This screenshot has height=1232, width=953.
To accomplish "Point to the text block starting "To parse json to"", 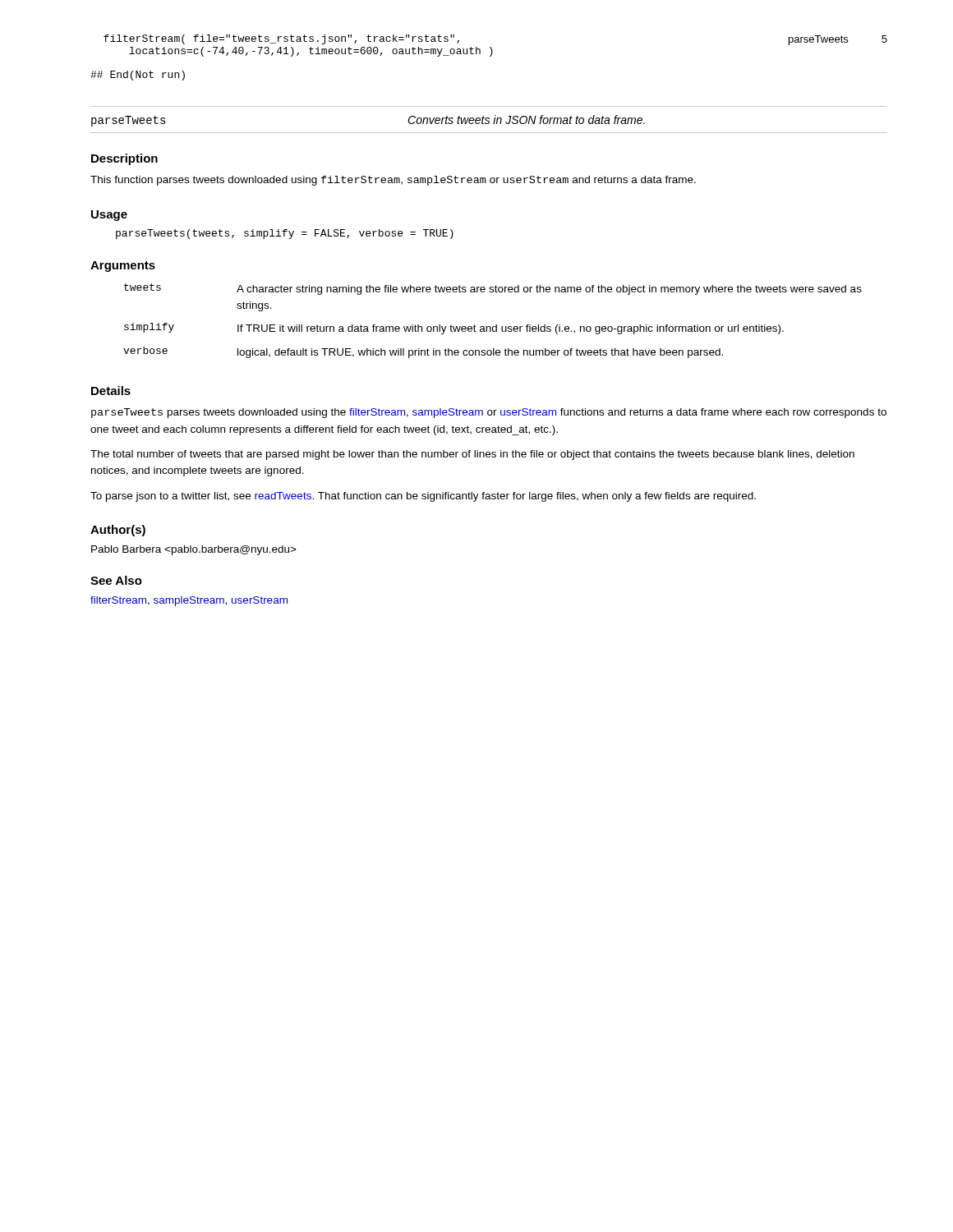I will click(x=423, y=495).
